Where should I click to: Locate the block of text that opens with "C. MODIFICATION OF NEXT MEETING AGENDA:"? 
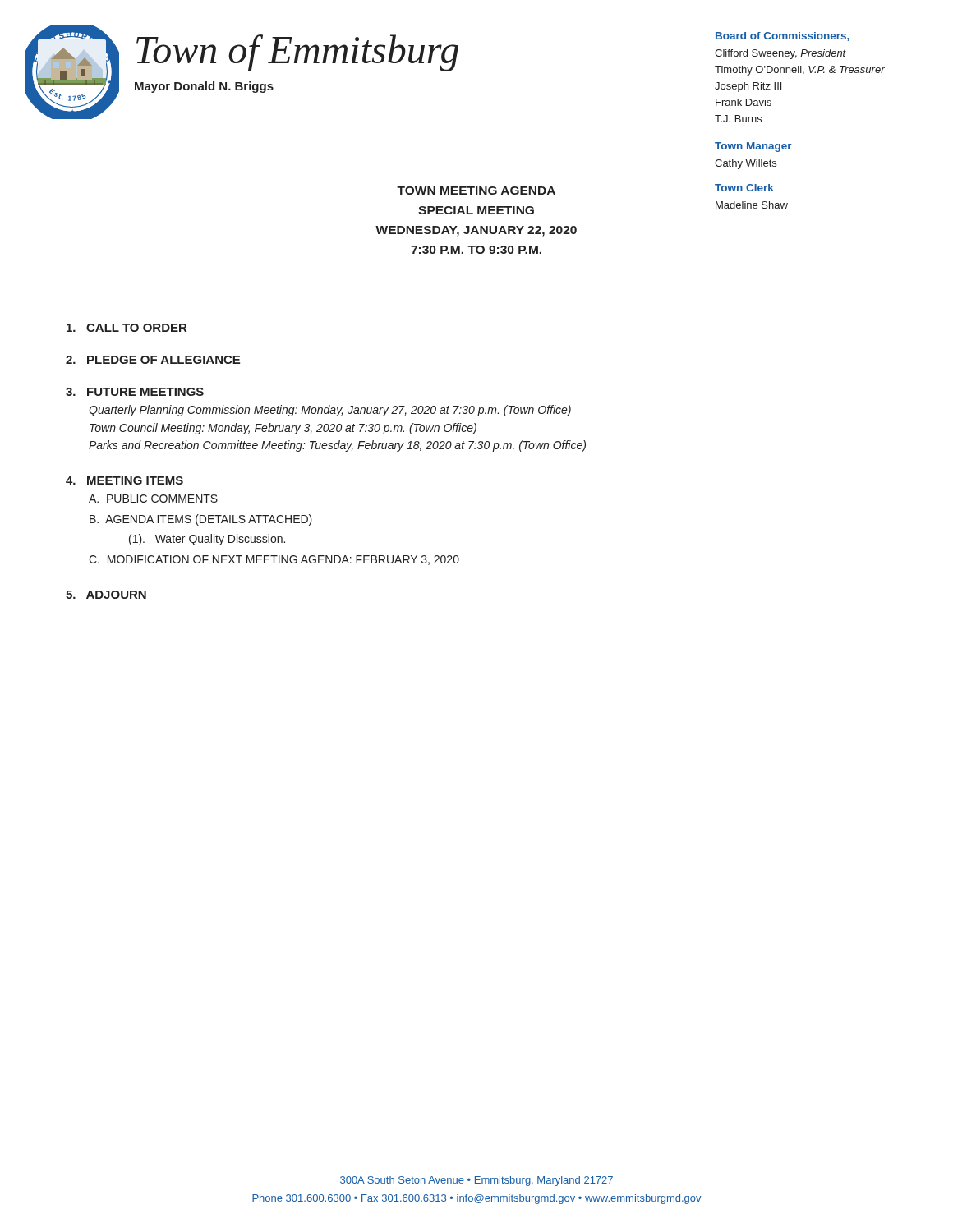point(274,559)
